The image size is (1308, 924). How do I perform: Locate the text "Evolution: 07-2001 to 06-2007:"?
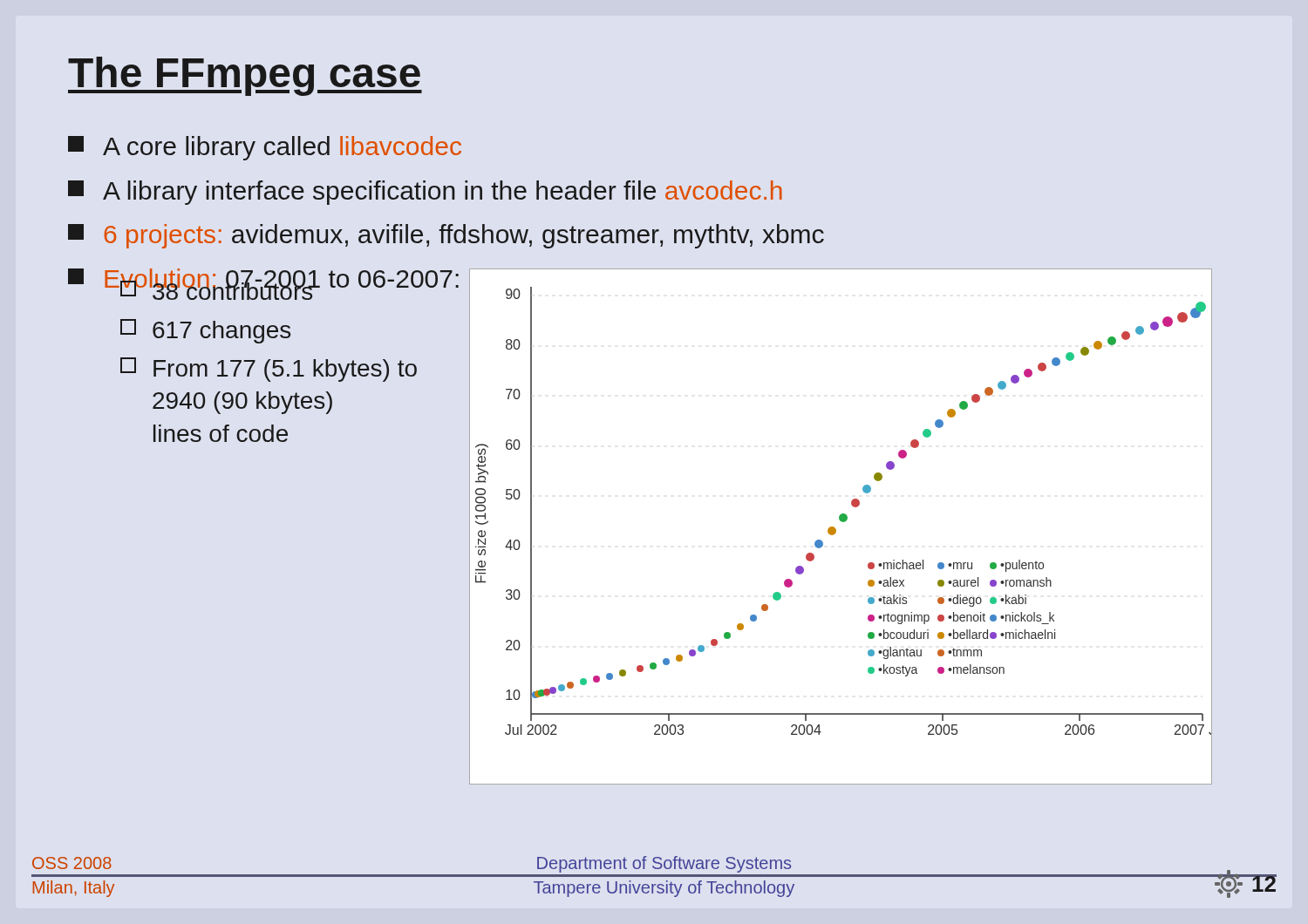click(x=264, y=279)
